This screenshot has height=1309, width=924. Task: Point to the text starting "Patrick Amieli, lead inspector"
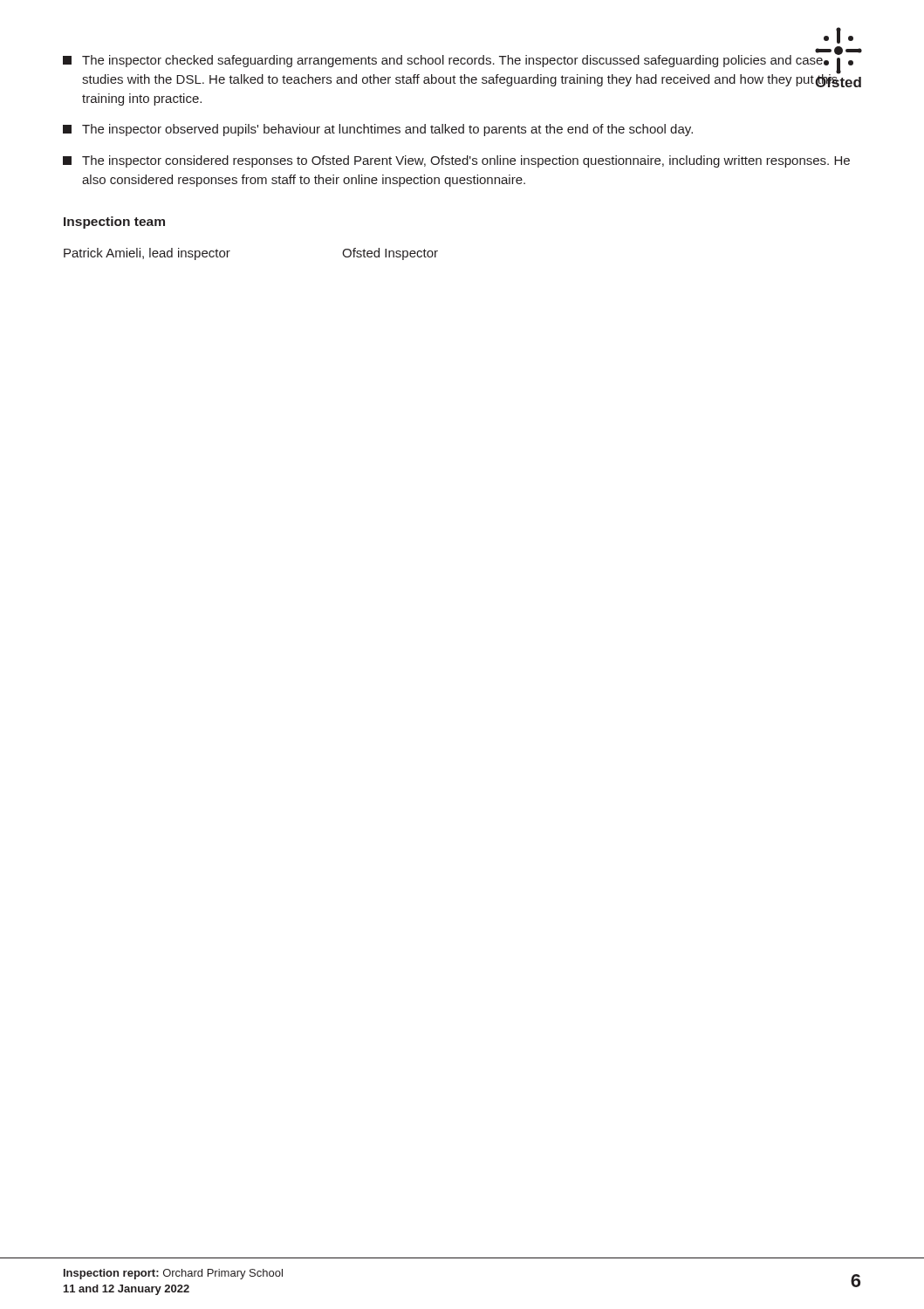(150, 254)
